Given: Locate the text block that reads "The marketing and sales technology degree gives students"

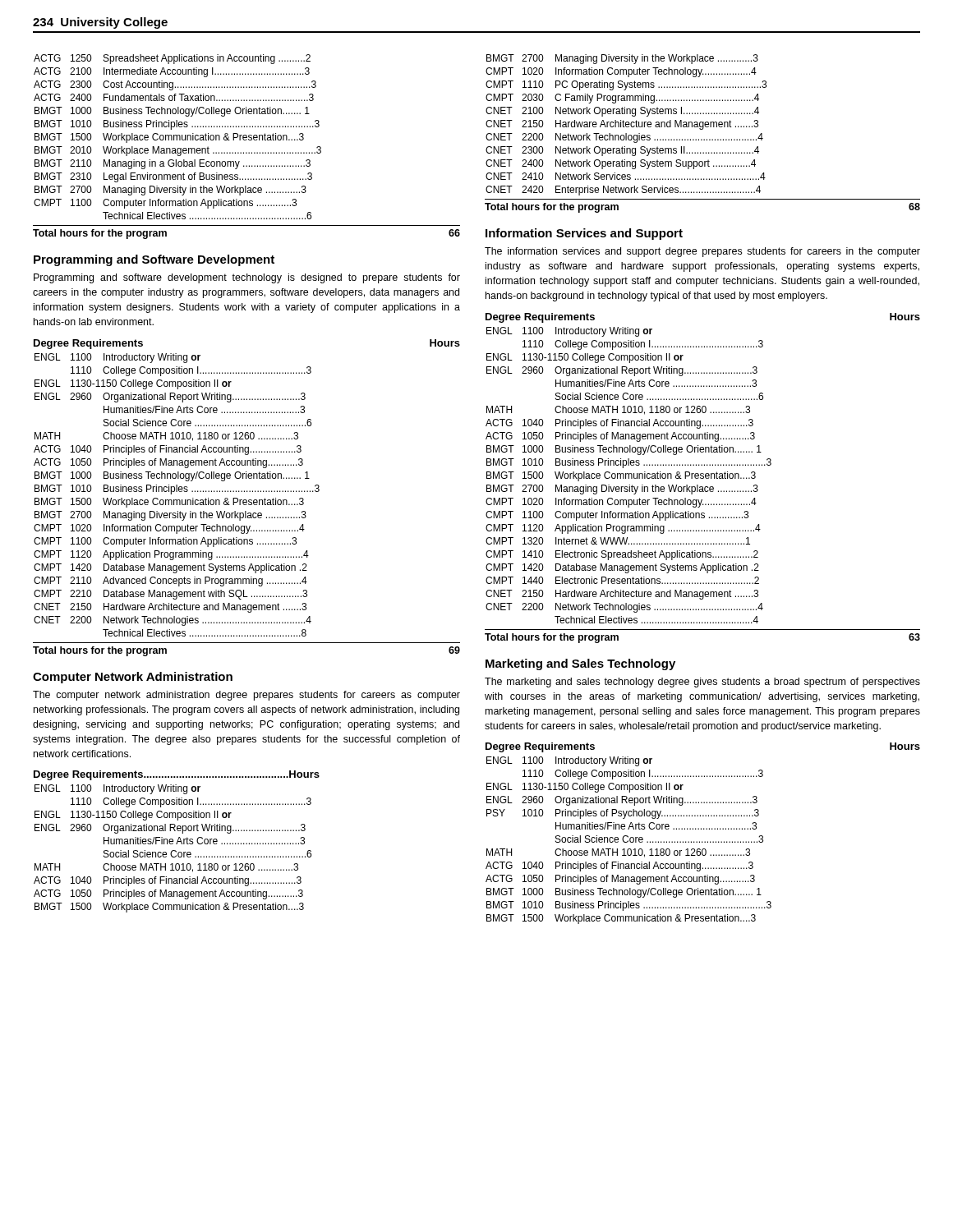Looking at the screenshot, I should [x=702, y=704].
